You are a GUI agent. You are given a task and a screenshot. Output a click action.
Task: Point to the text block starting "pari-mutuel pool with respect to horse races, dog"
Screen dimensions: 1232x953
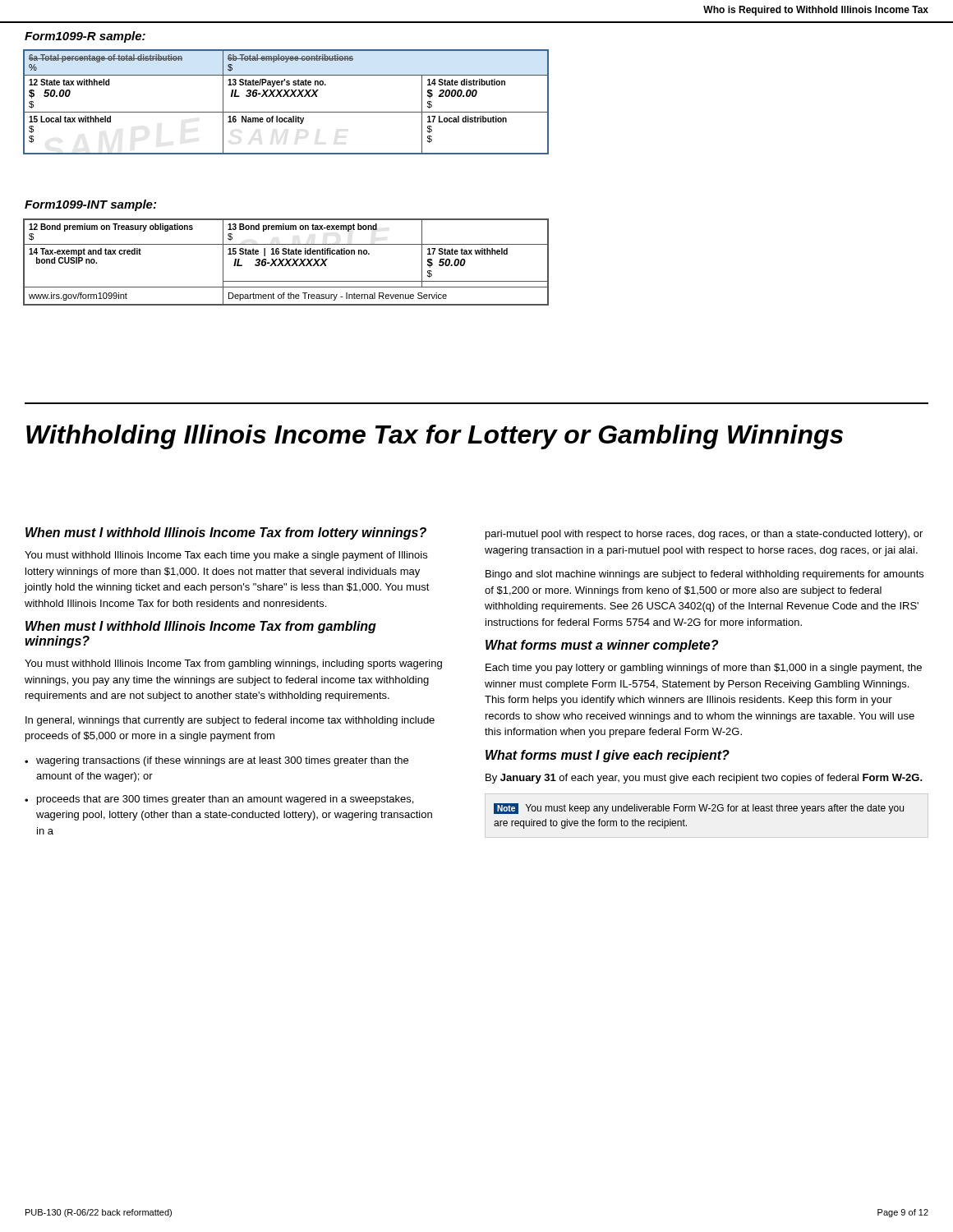704,541
